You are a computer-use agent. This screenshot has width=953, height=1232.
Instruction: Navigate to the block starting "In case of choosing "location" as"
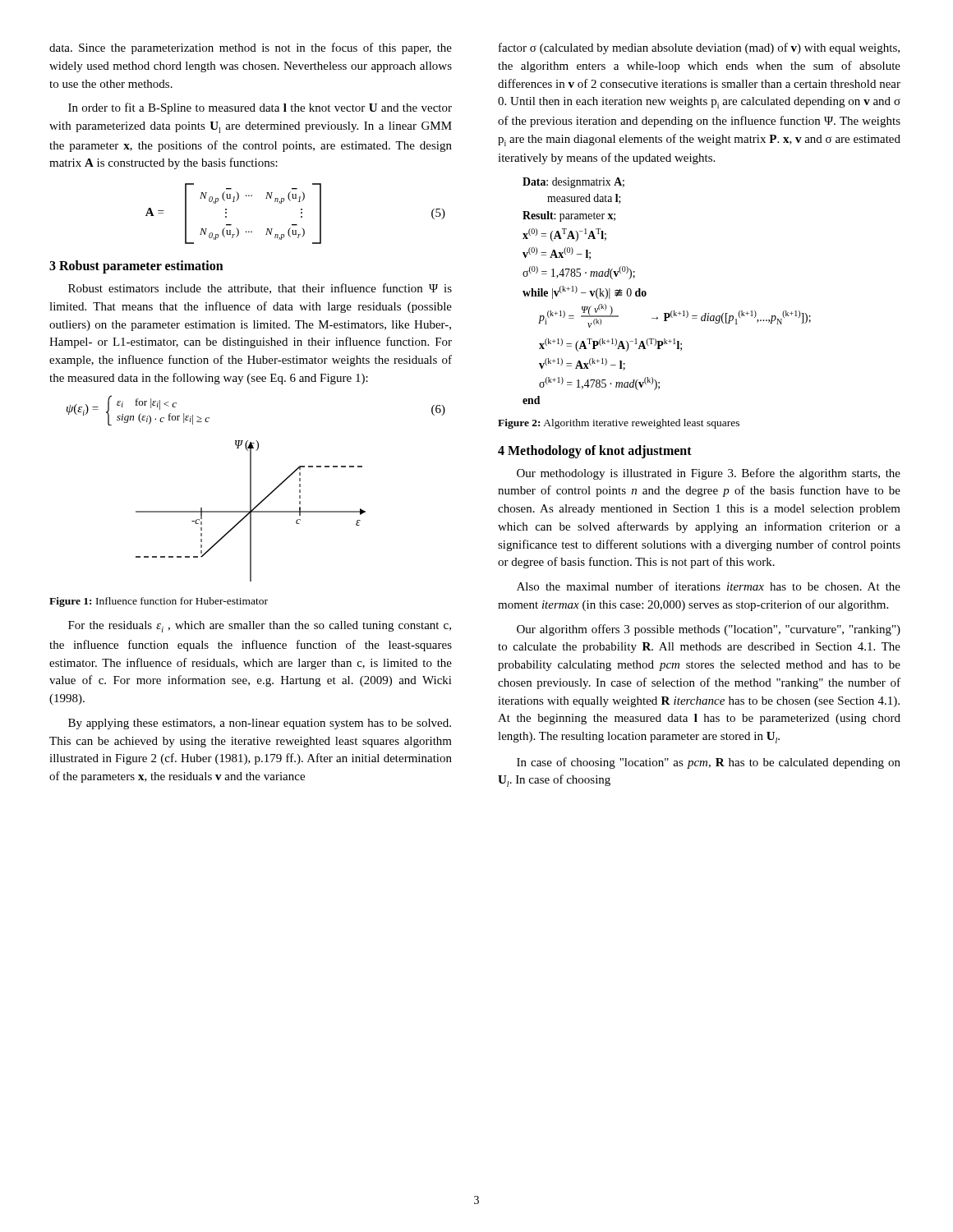699,772
